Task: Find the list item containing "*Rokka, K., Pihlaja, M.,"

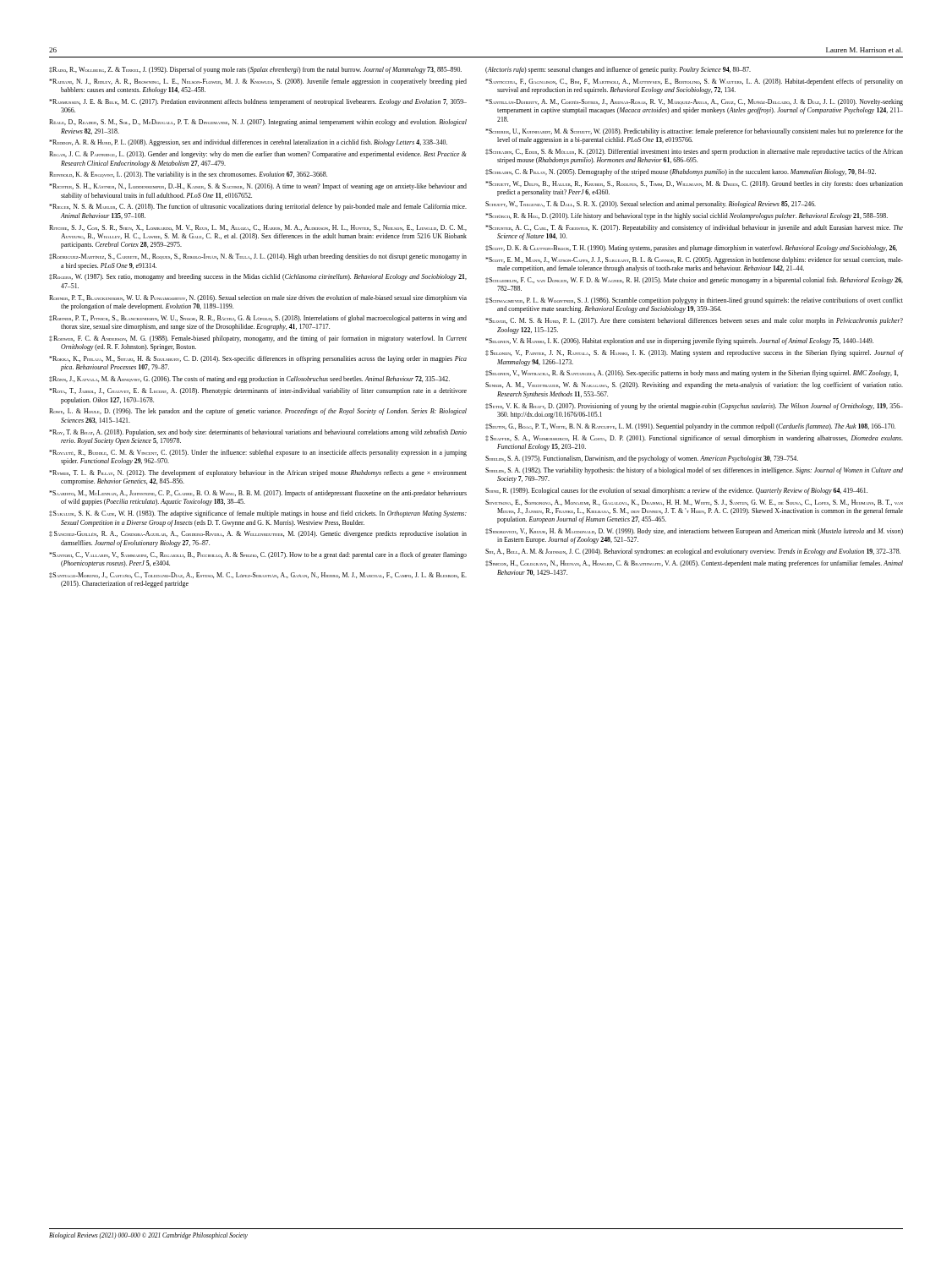Action: (258, 363)
